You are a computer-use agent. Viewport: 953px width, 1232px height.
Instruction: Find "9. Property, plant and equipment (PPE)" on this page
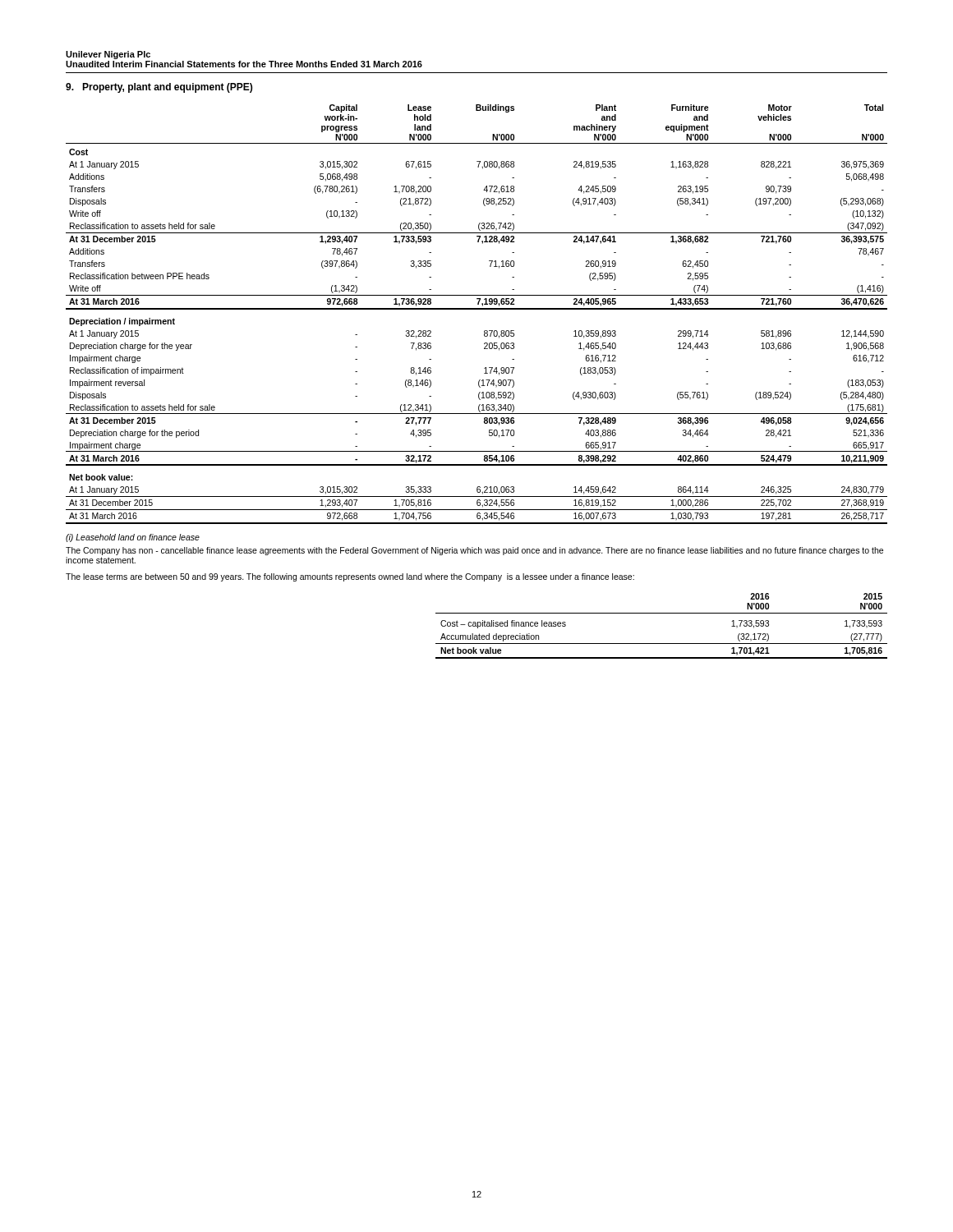pyautogui.click(x=159, y=87)
